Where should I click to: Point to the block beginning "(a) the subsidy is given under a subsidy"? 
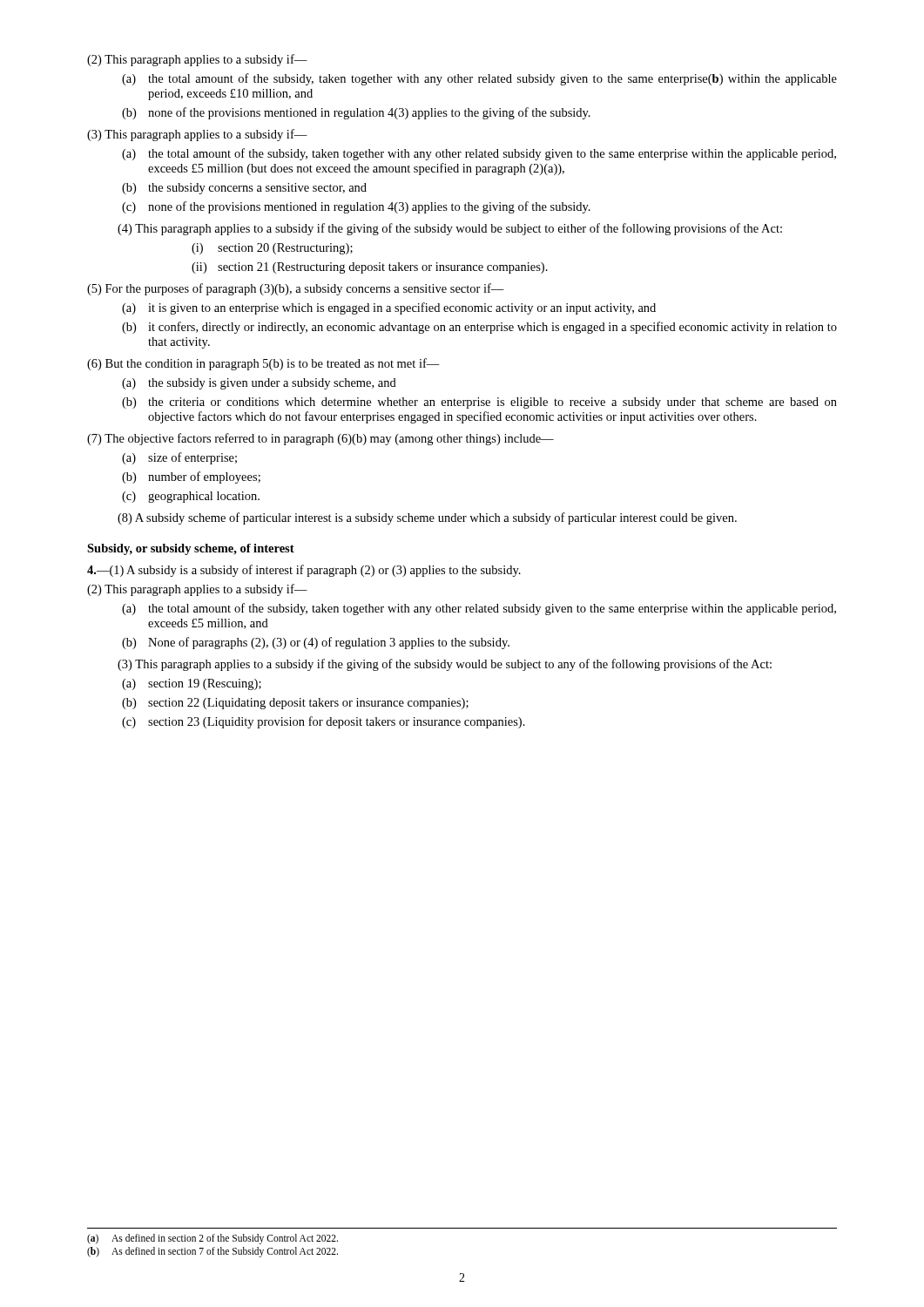pyautogui.click(x=259, y=384)
